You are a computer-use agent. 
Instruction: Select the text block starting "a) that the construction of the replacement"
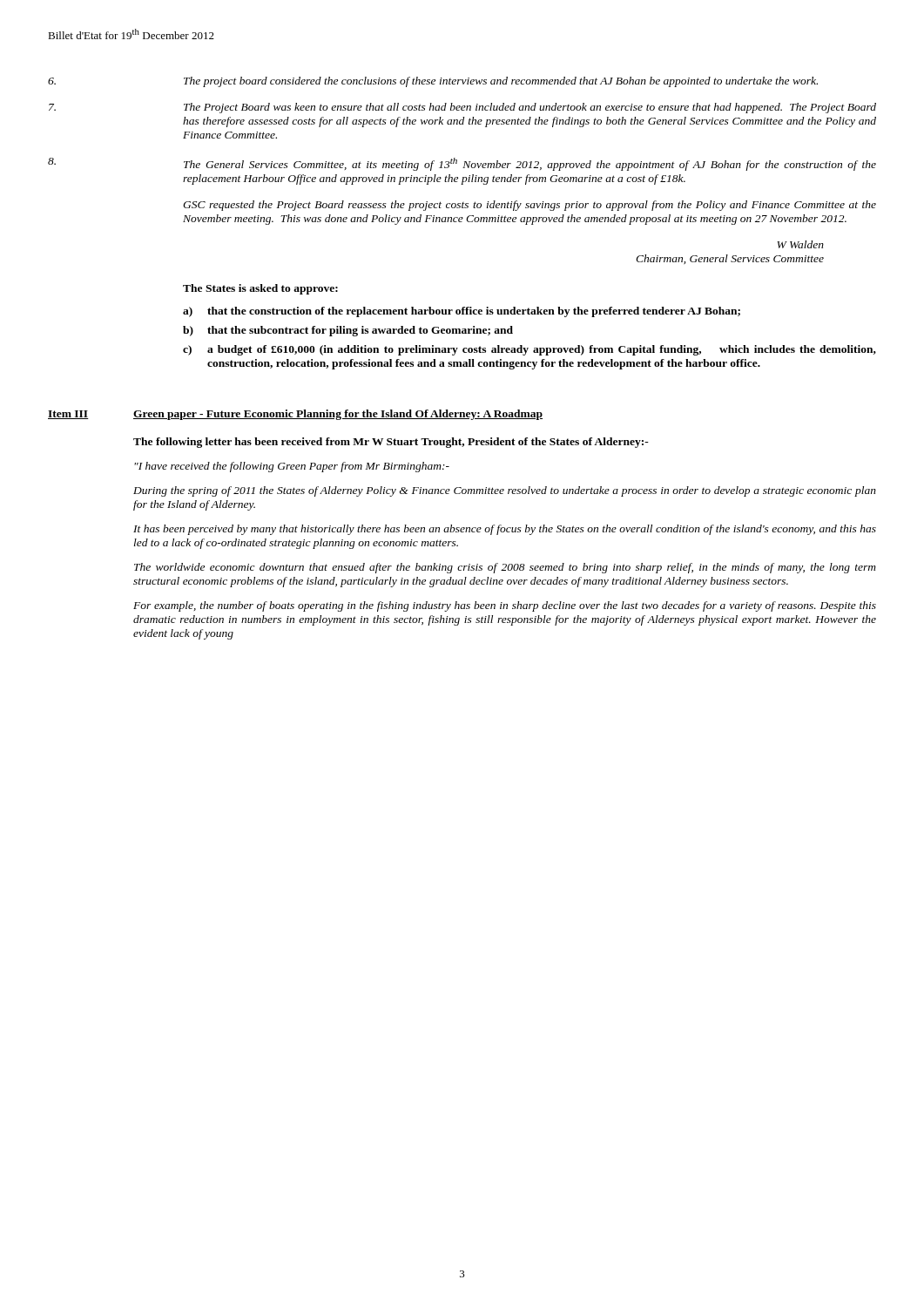[529, 311]
